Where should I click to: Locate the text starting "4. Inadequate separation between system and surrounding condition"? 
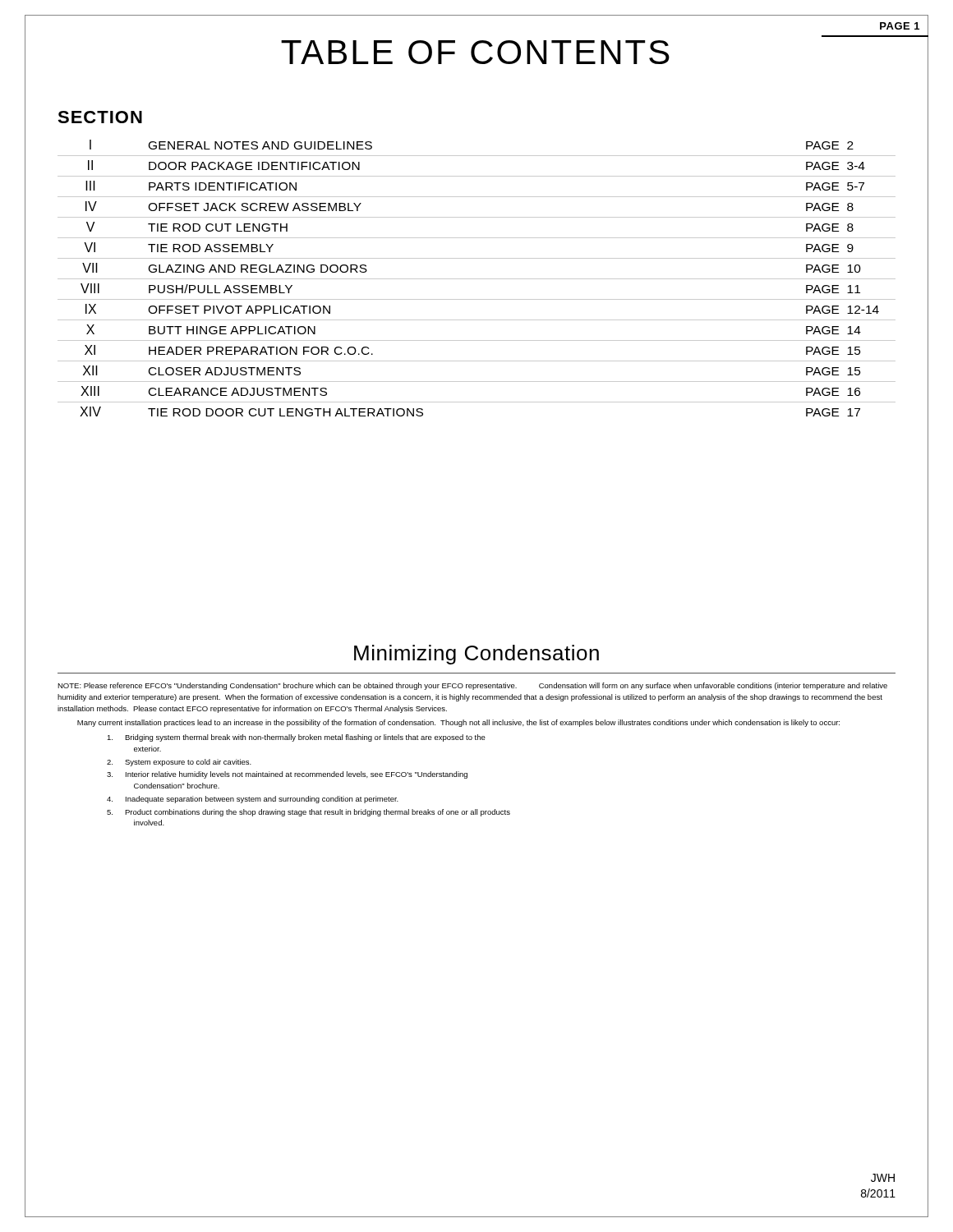253,799
